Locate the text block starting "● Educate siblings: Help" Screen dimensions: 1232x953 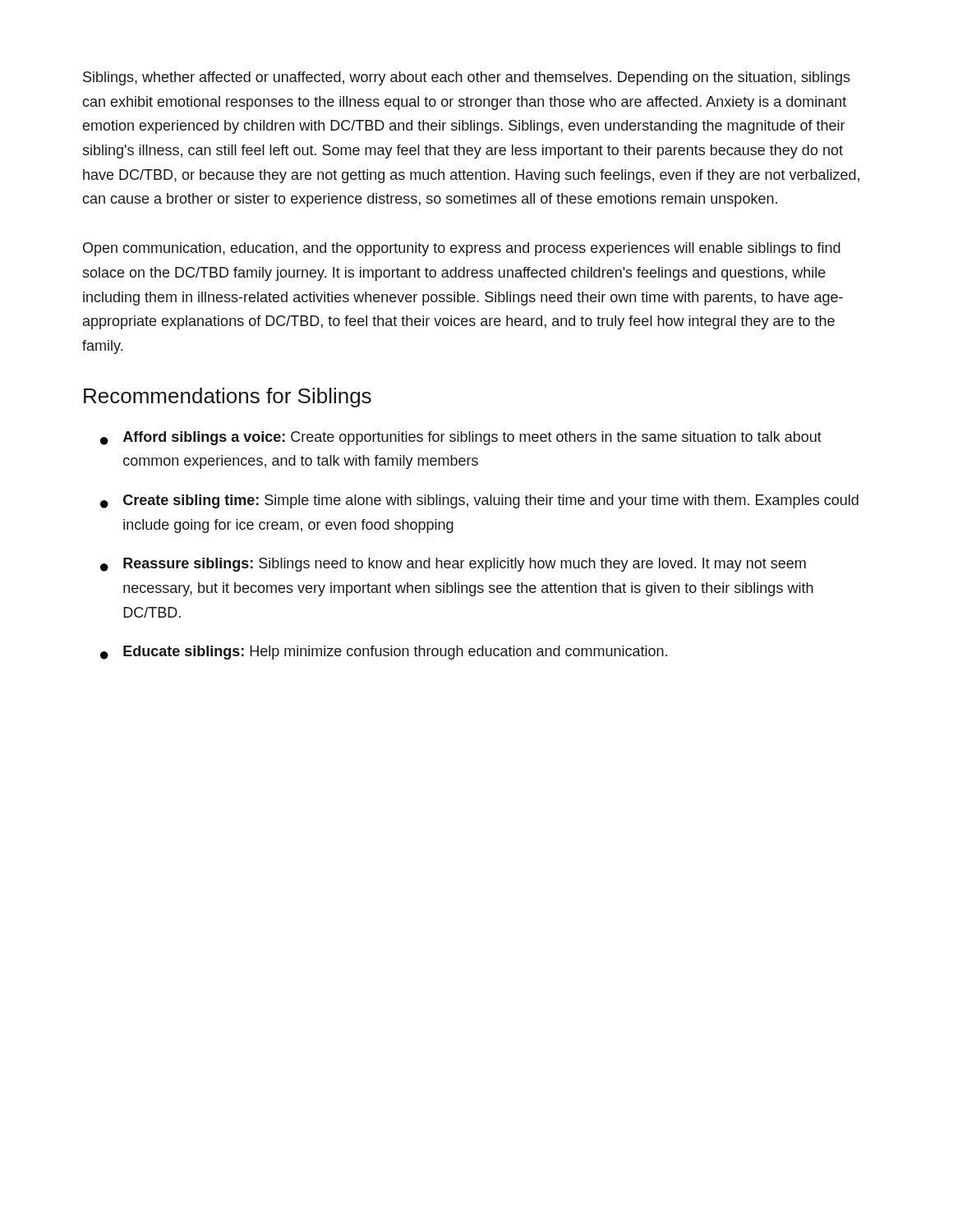(383, 654)
